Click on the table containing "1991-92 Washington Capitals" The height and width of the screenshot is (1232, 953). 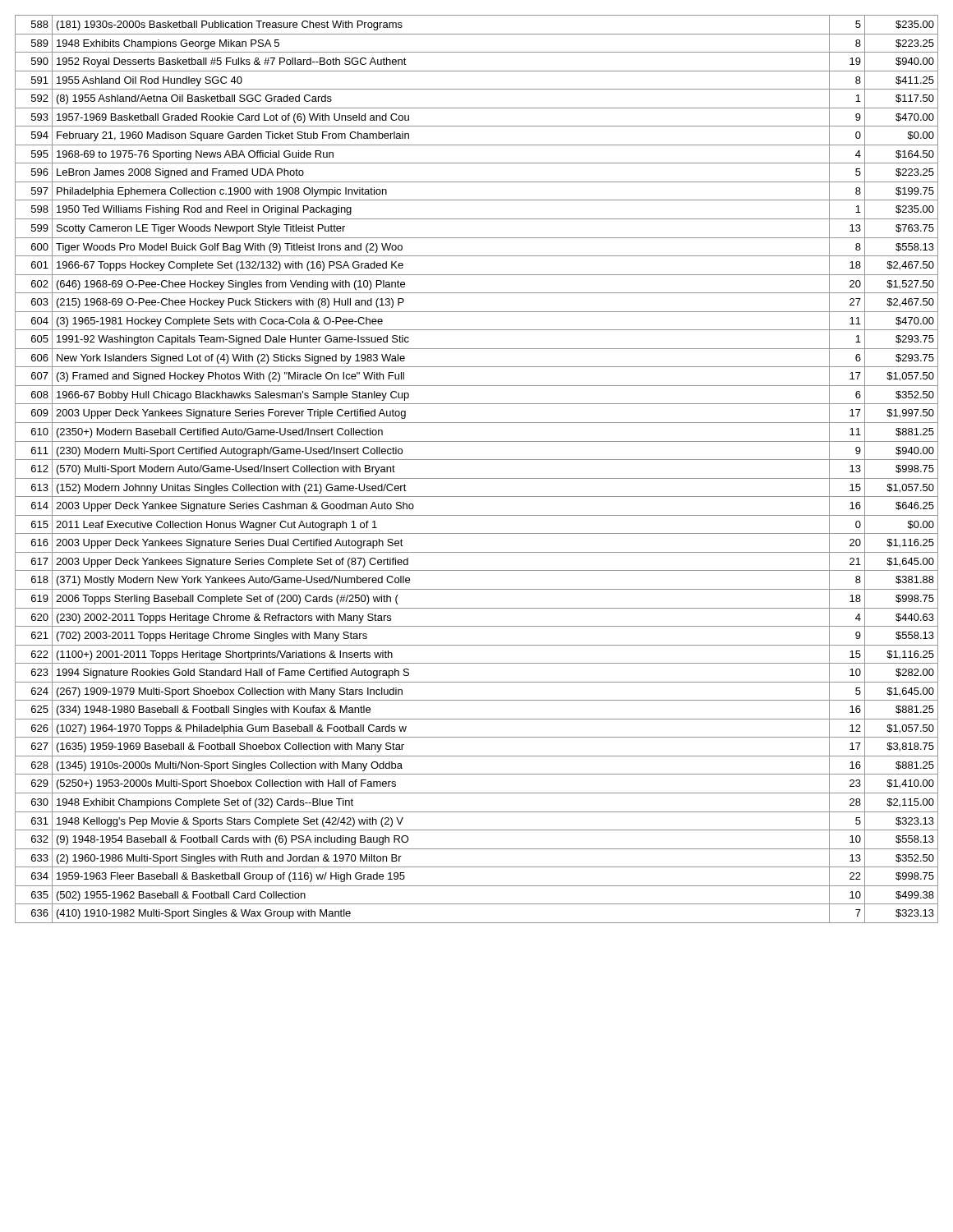click(x=476, y=469)
